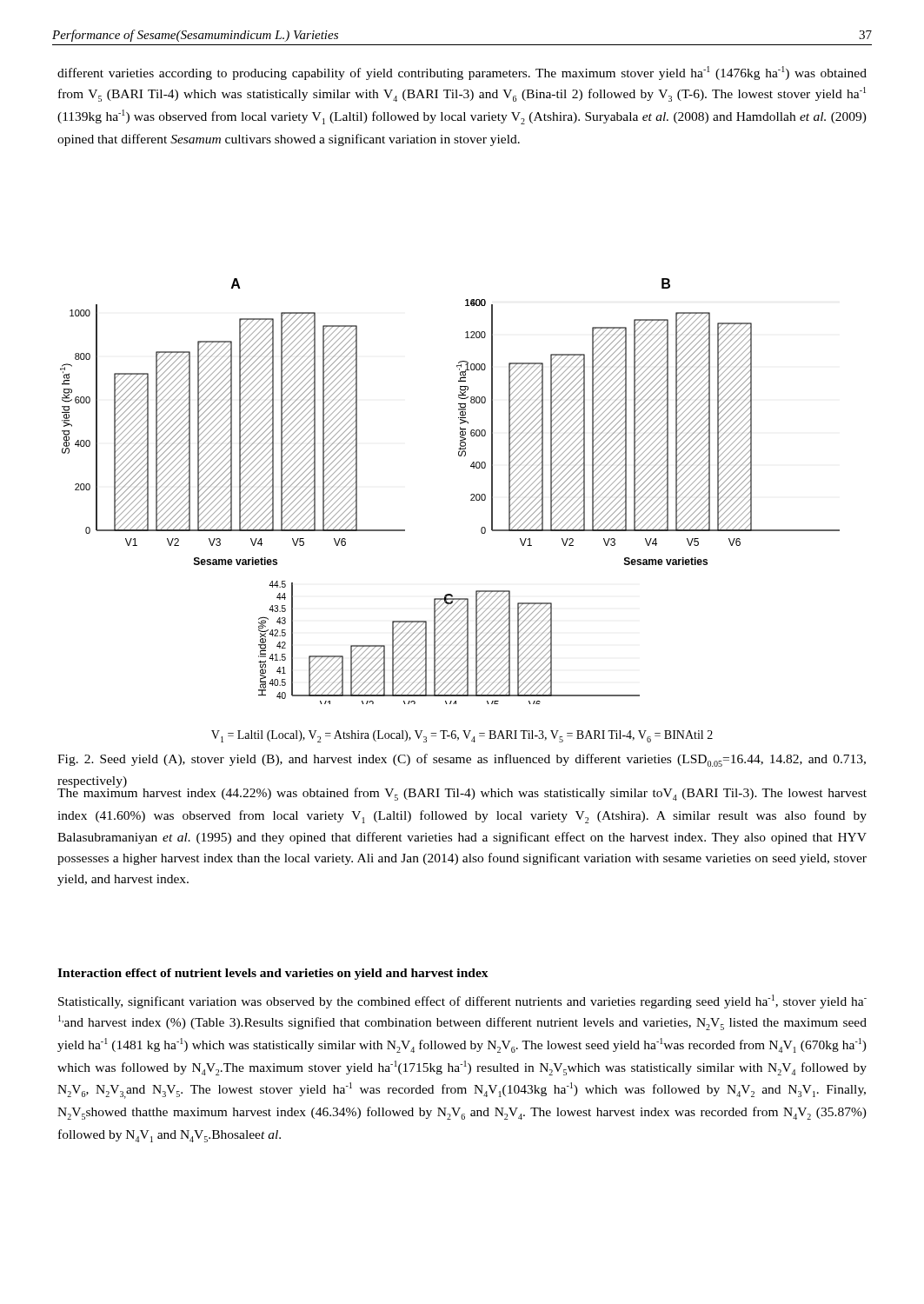Locate the bar chart

(462, 487)
